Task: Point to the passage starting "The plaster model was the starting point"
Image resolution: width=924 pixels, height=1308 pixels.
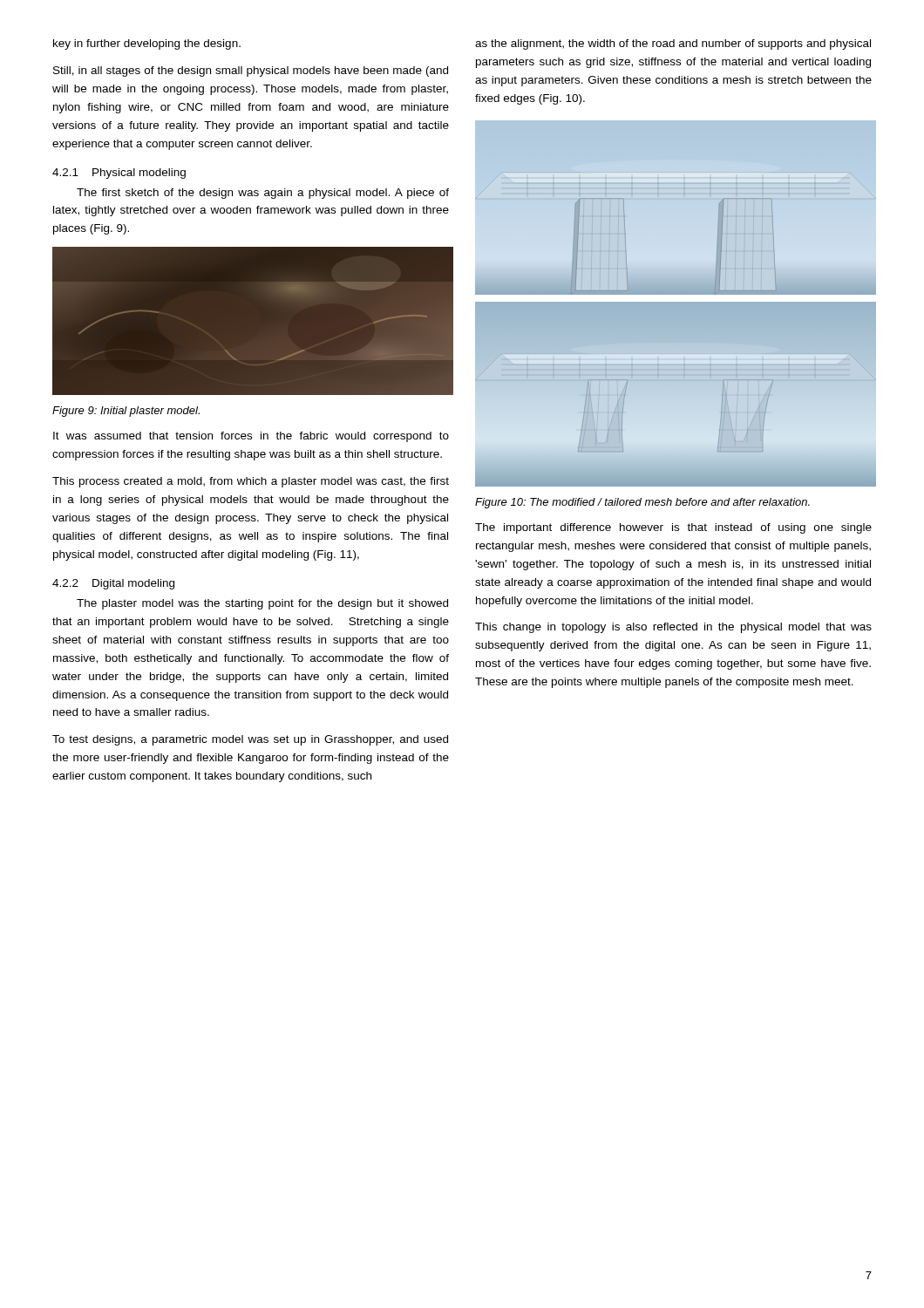Action: click(x=251, y=658)
